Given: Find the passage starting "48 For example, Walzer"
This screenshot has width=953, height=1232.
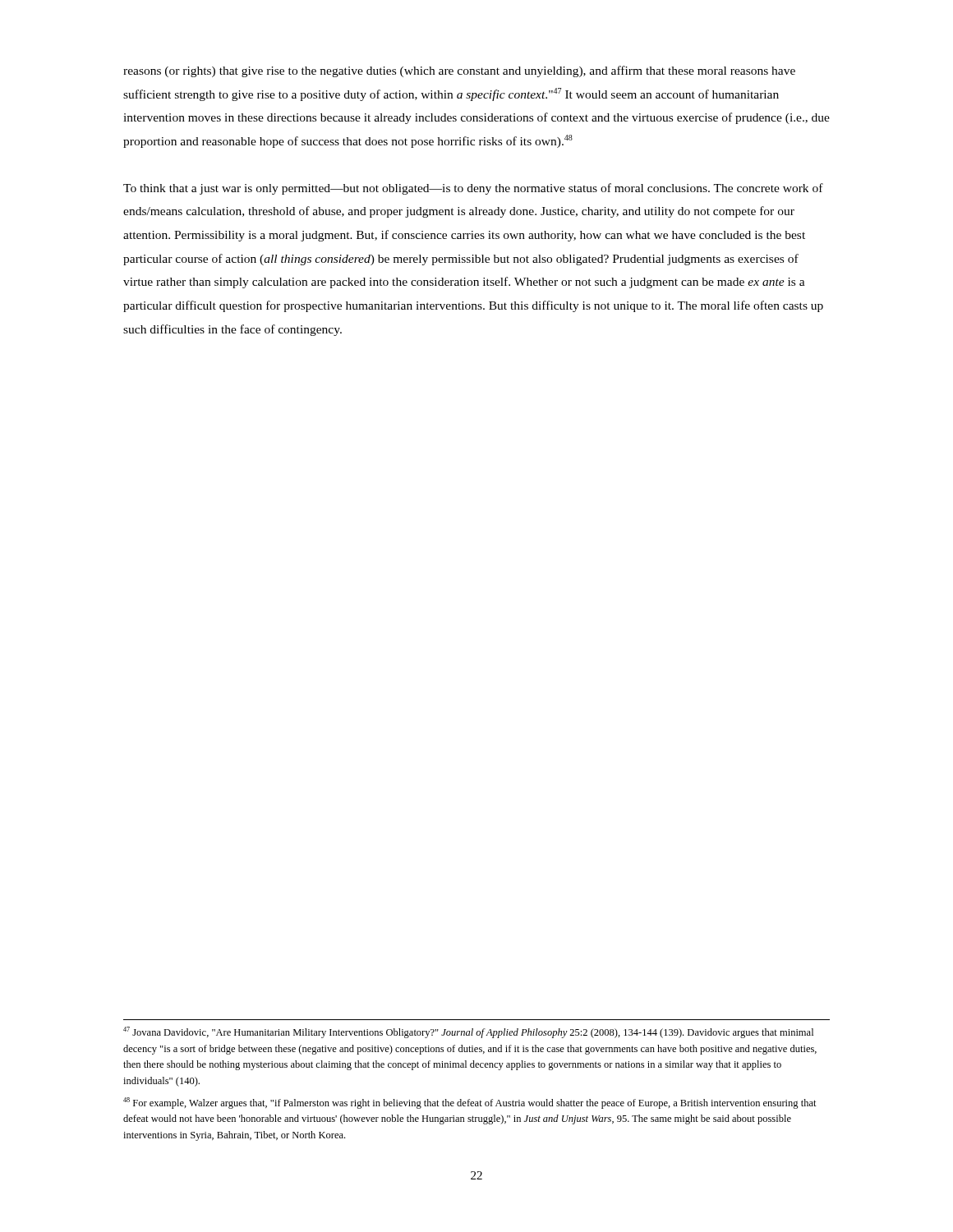Looking at the screenshot, I should tap(470, 1118).
